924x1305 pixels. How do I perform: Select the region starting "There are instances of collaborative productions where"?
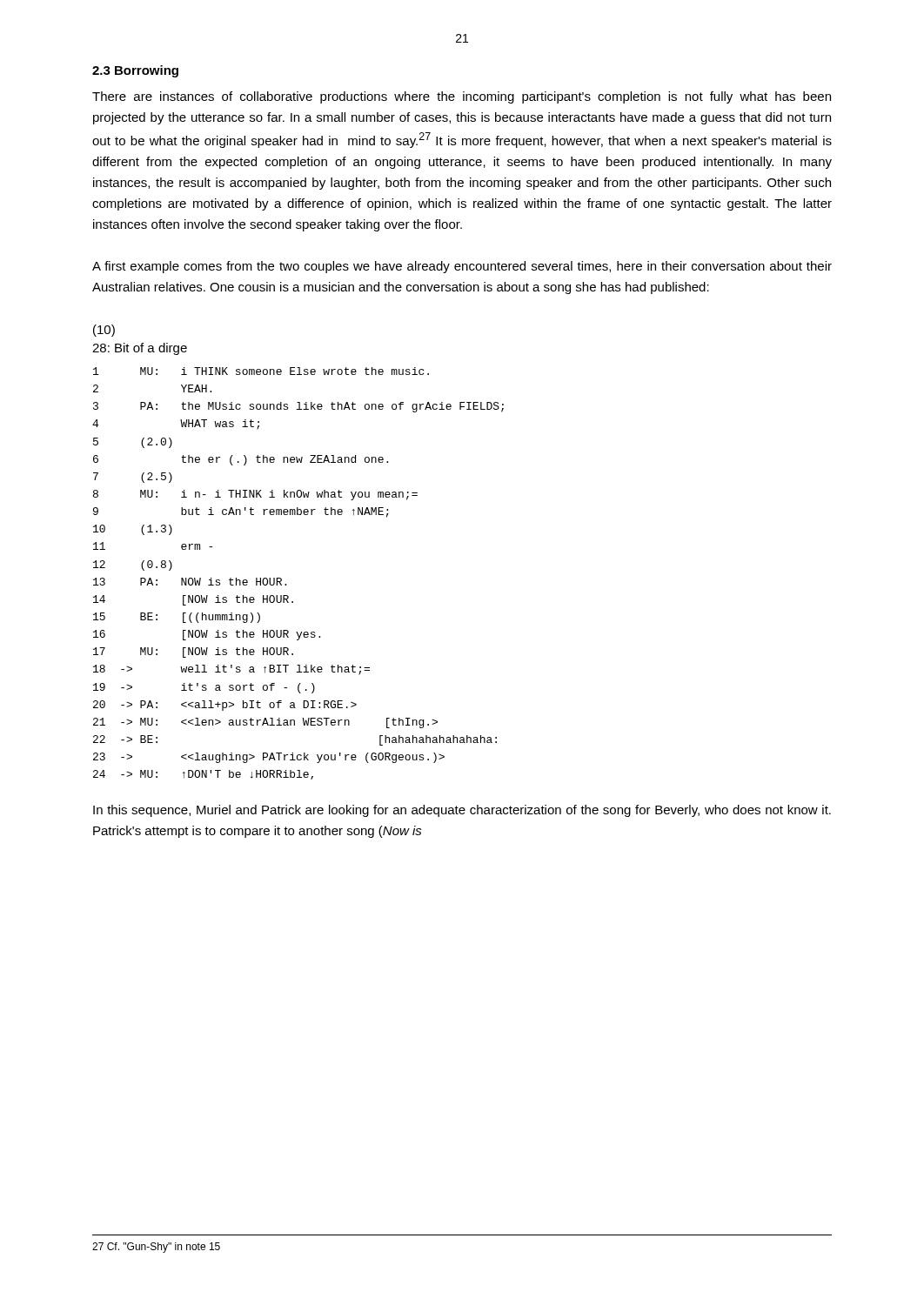[x=462, y=160]
